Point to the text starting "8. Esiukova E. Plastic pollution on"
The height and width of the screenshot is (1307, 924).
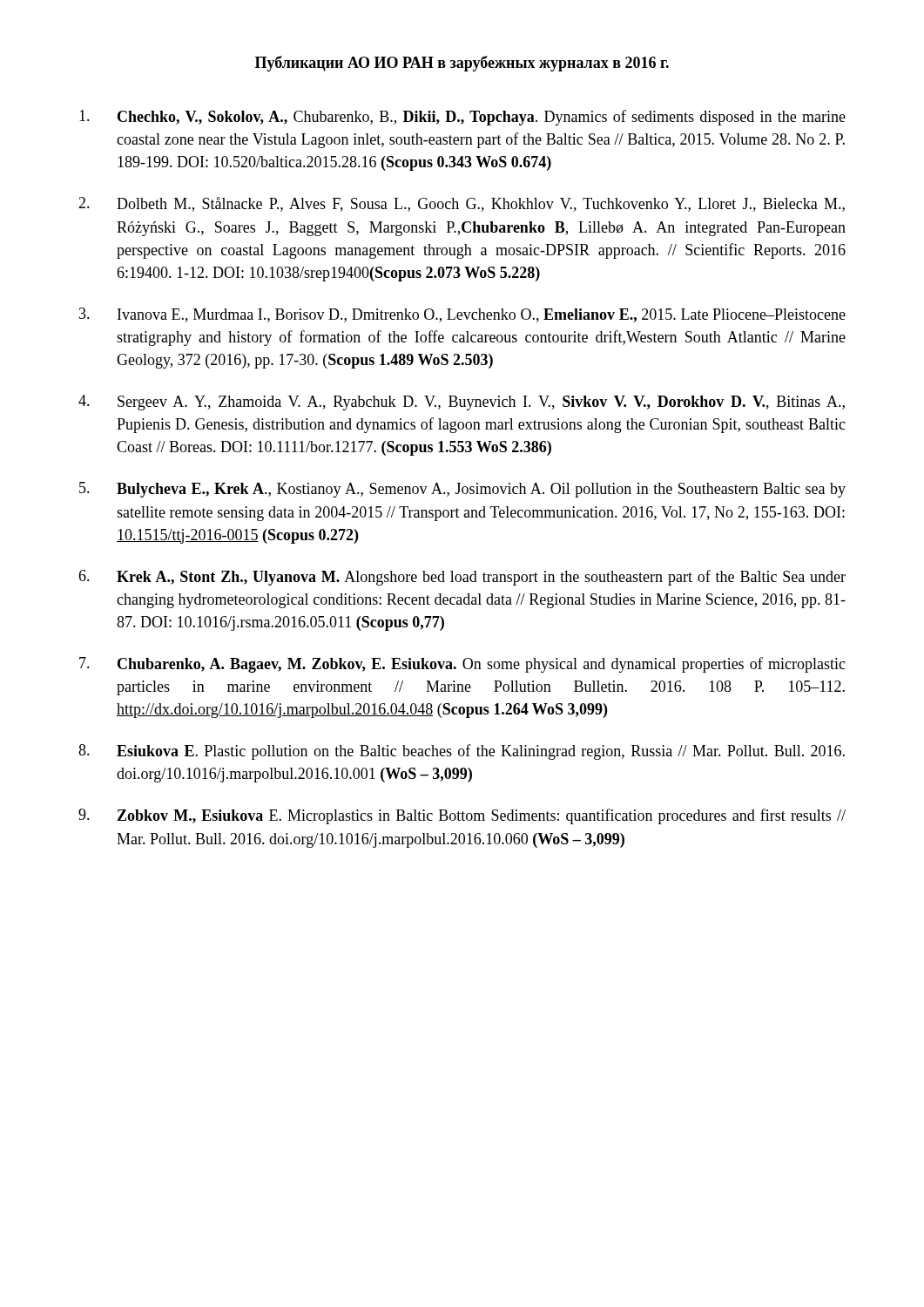coord(462,763)
